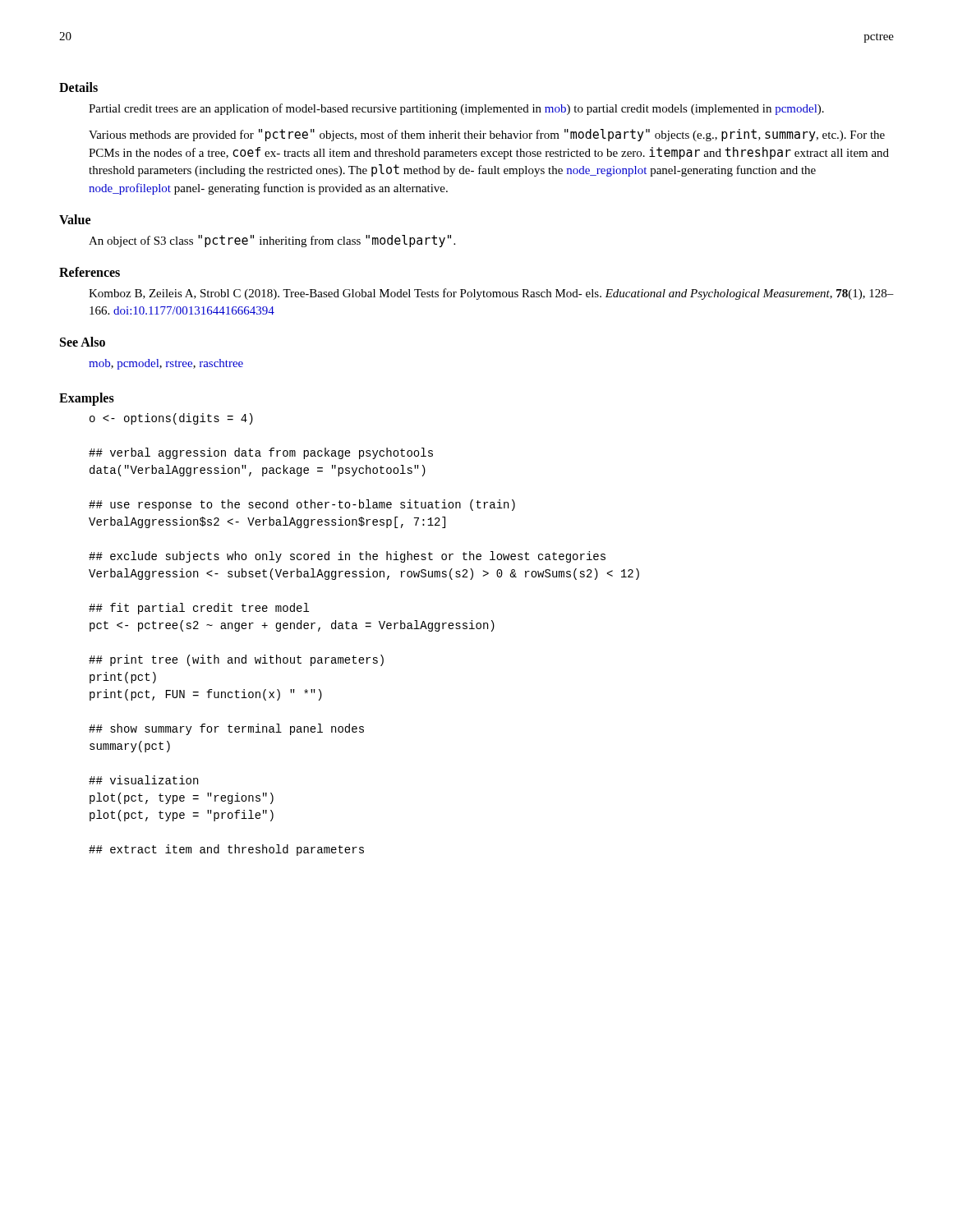This screenshot has width=953, height=1232.
Task: Point to the region starting "mob, pcmodel, rstree, raschtree"
Action: (166, 363)
